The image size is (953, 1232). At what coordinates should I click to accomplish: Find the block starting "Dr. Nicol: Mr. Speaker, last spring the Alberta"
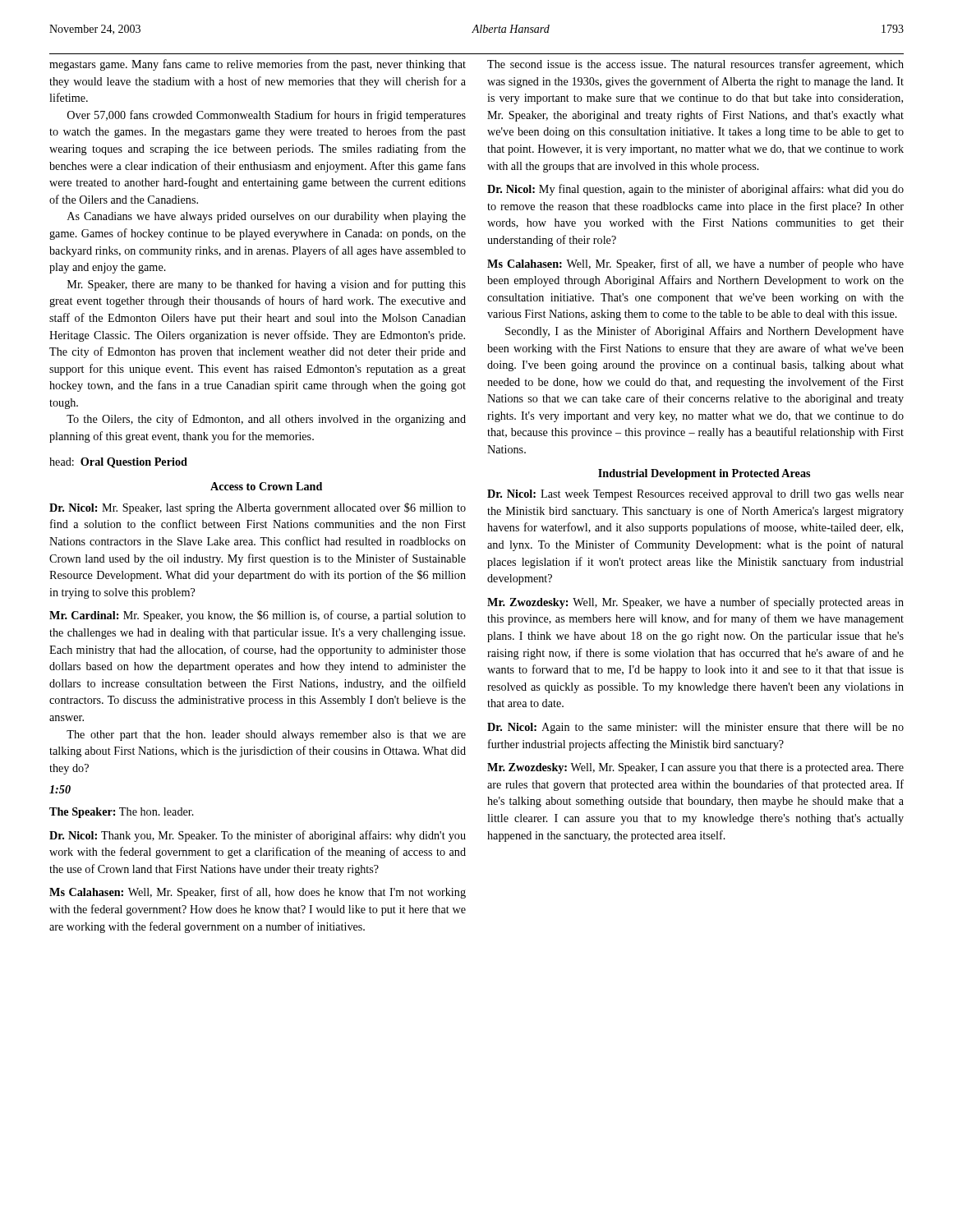(258, 550)
